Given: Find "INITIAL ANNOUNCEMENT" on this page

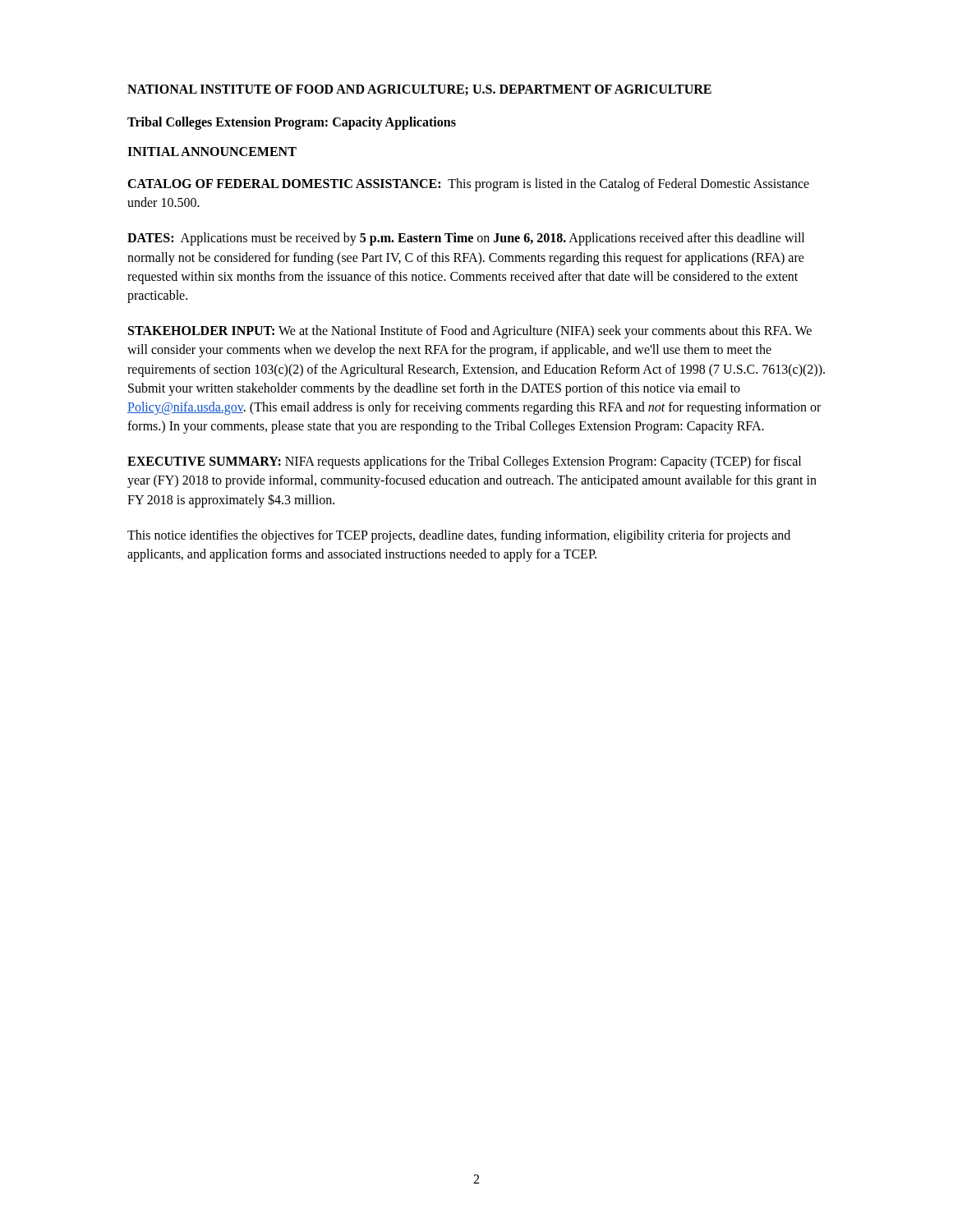Looking at the screenshot, I should pyautogui.click(x=212, y=152).
